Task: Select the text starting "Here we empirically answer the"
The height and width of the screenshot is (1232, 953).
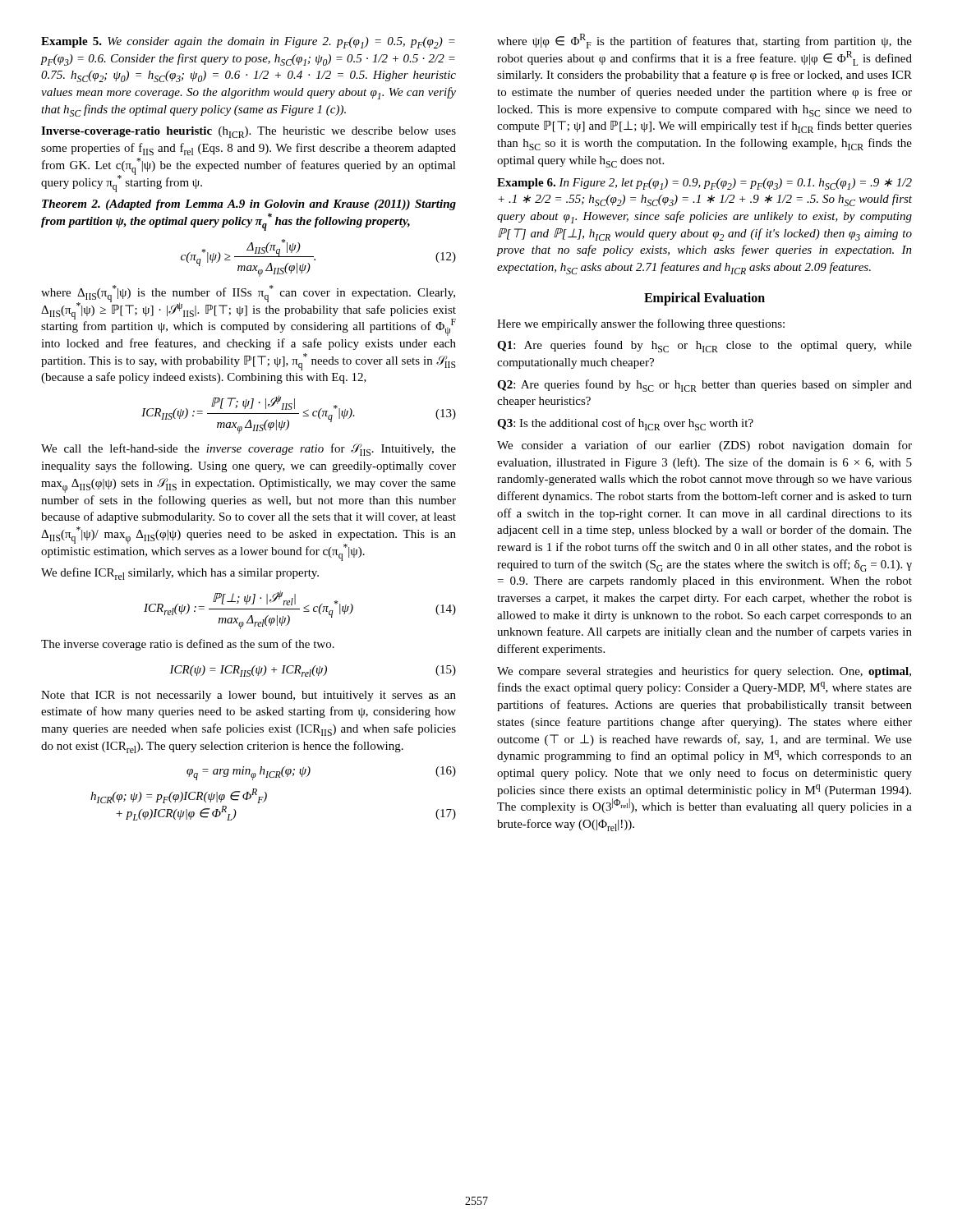Action: coord(705,324)
